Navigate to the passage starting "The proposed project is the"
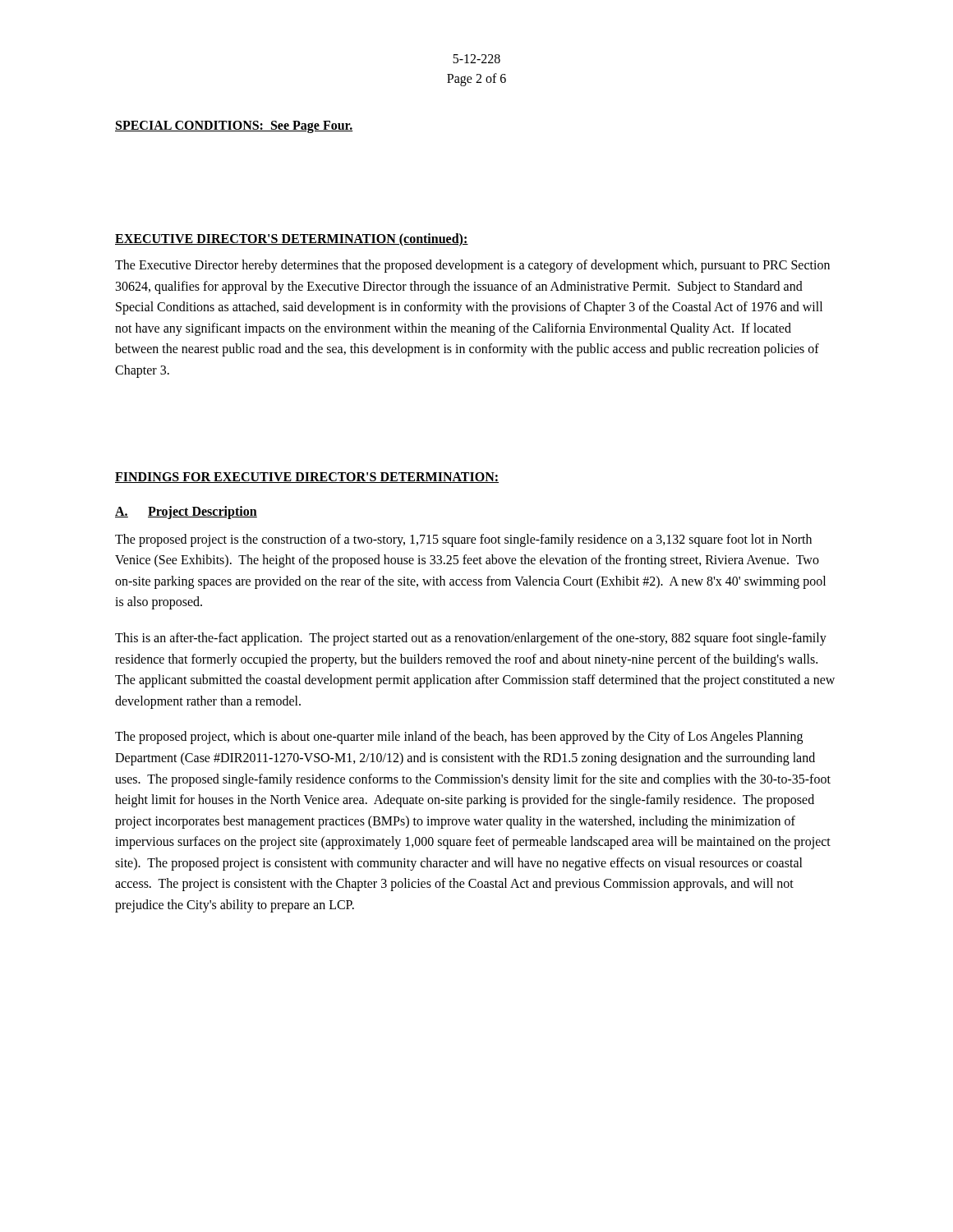953x1232 pixels. (x=471, y=570)
